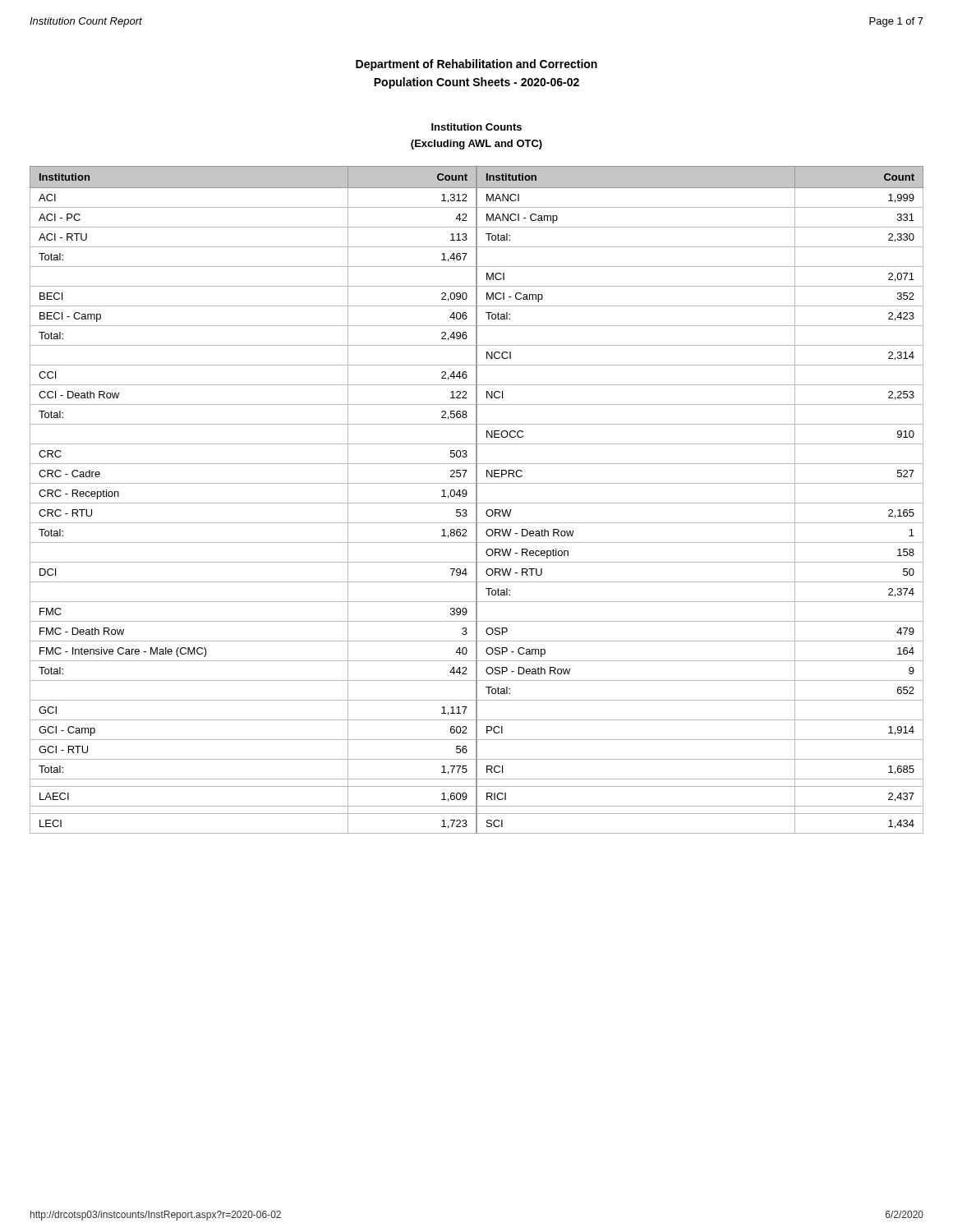Viewport: 953px width, 1232px height.
Task: Click on the table containing "ORW - RTU"
Action: click(x=476, y=500)
